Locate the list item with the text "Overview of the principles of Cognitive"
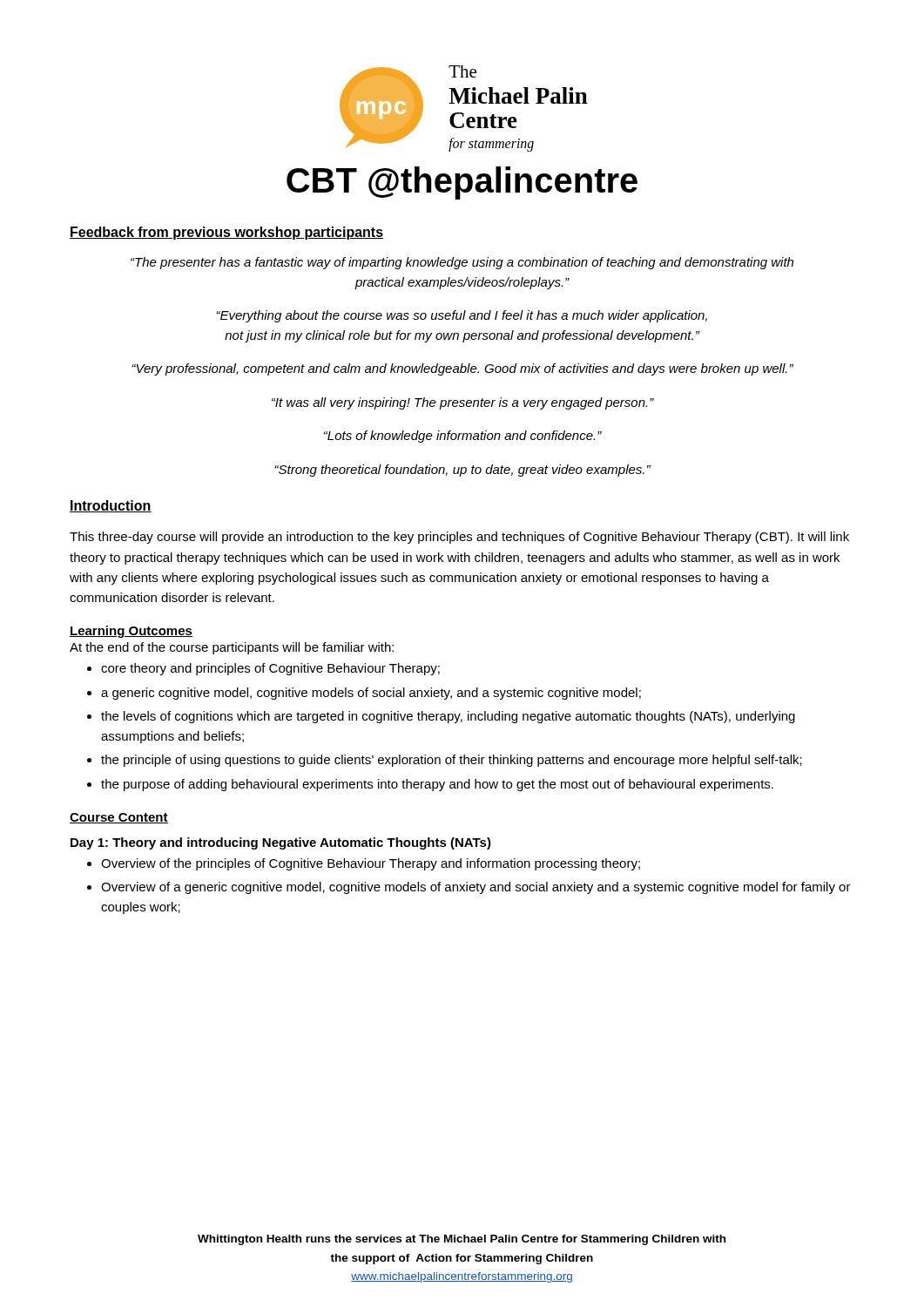Image resolution: width=924 pixels, height=1307 pixels. click(x=371, y=863)
